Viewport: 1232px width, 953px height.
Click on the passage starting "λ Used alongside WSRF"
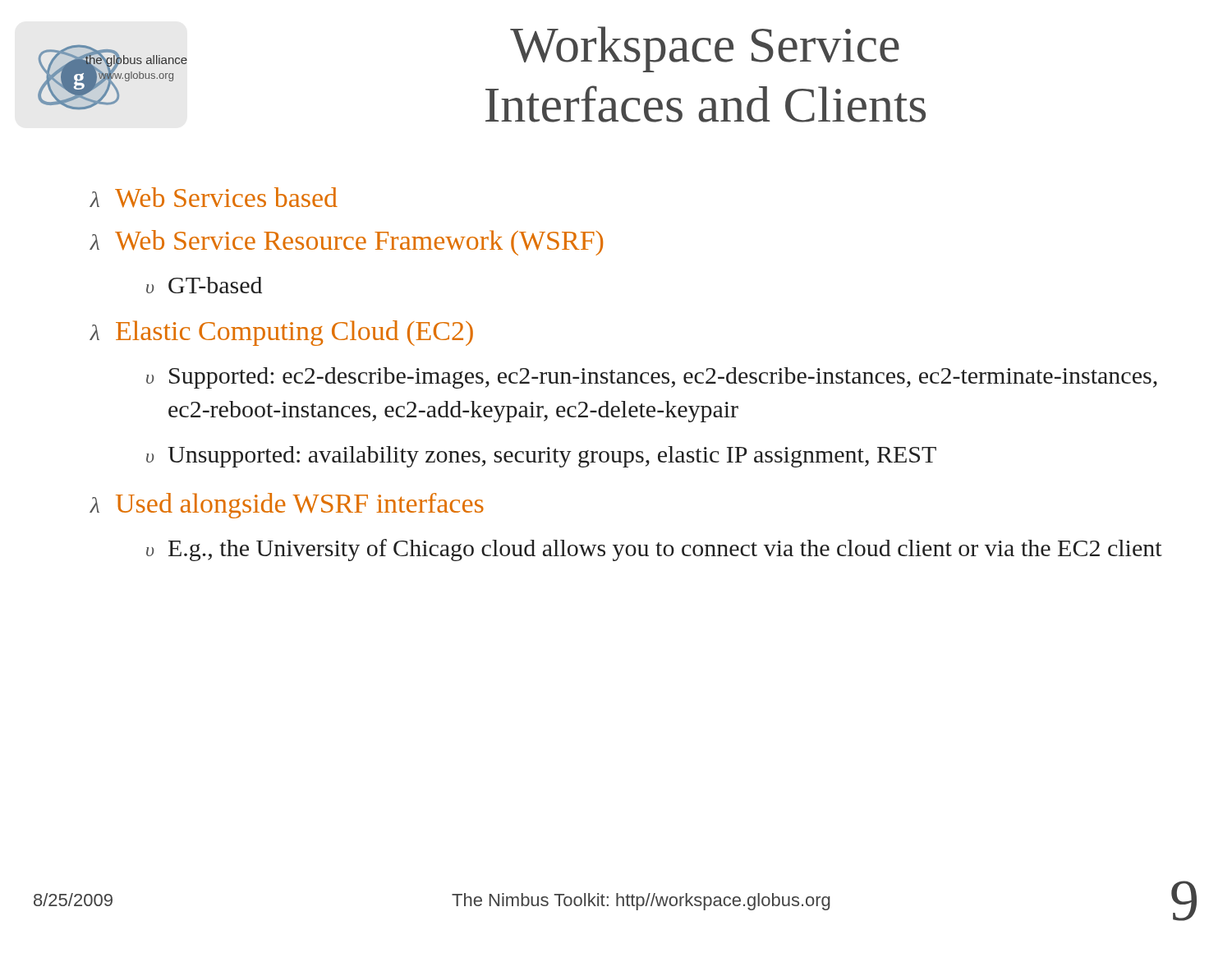coord(275,504)
